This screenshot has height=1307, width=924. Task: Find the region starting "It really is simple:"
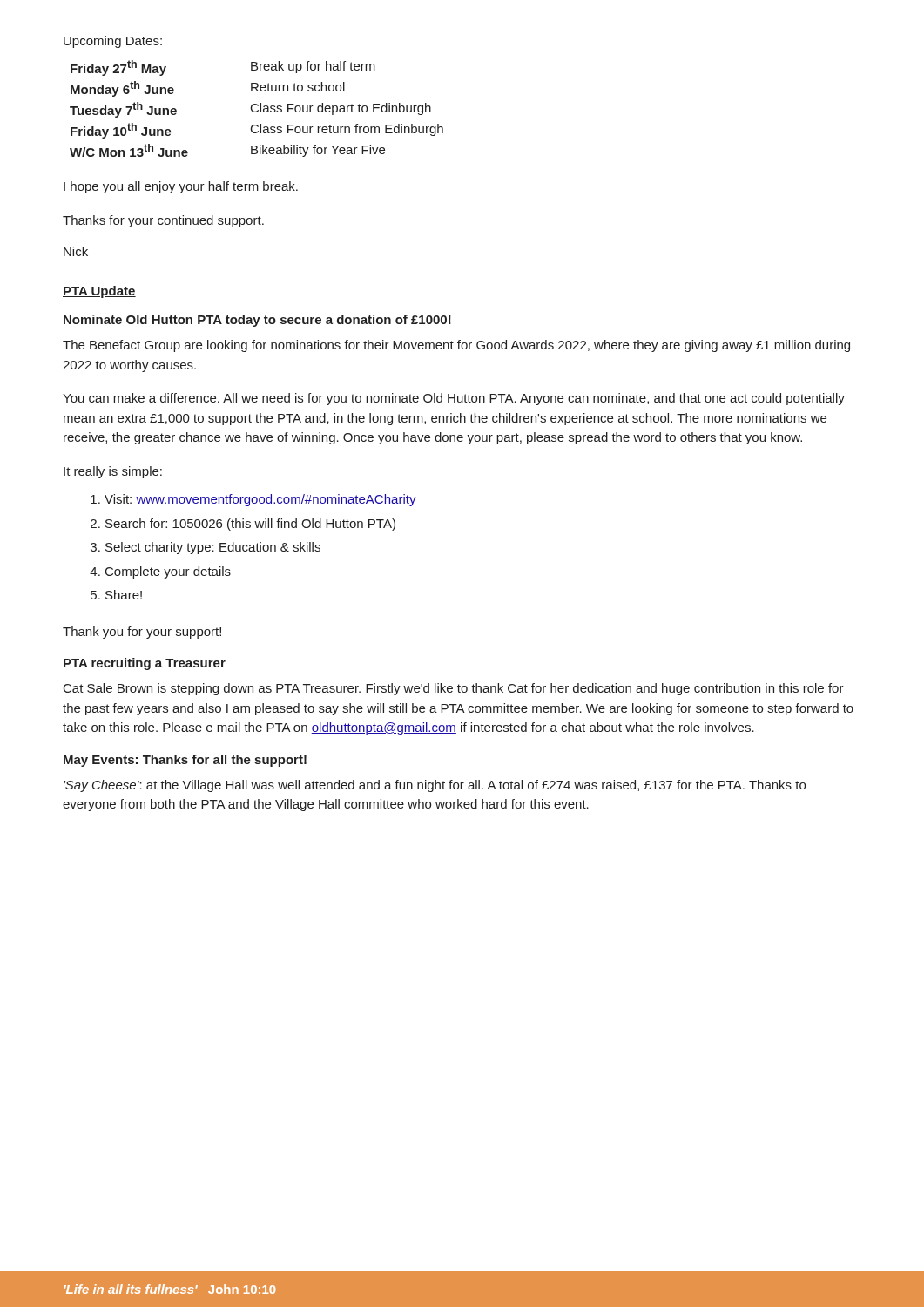(x=113, y=471)
